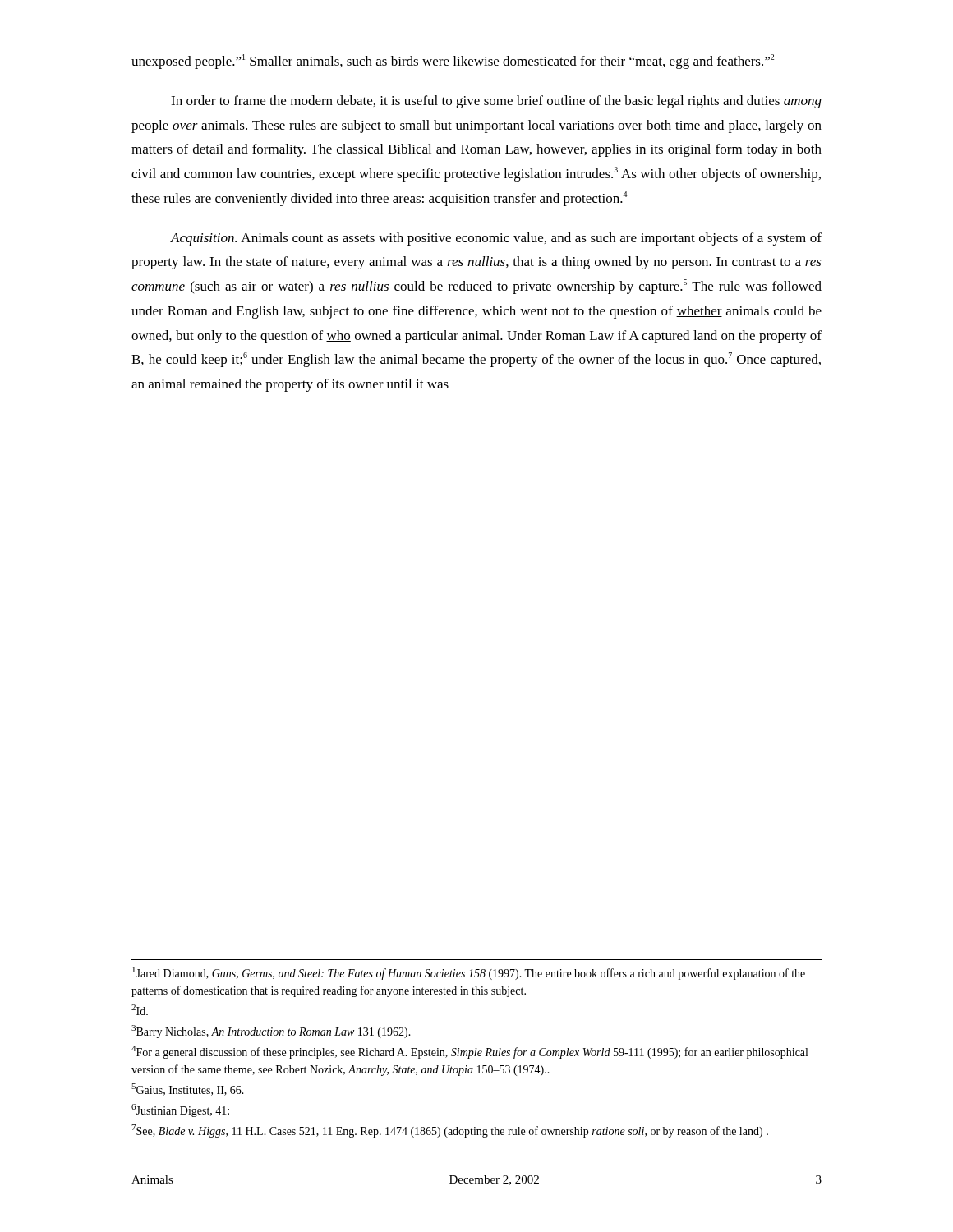The height and width of the screenshot is (1232, 953).
Task: Navigate to the passage starting "In order to frame the modern"
Action: [x=476, y=150]
